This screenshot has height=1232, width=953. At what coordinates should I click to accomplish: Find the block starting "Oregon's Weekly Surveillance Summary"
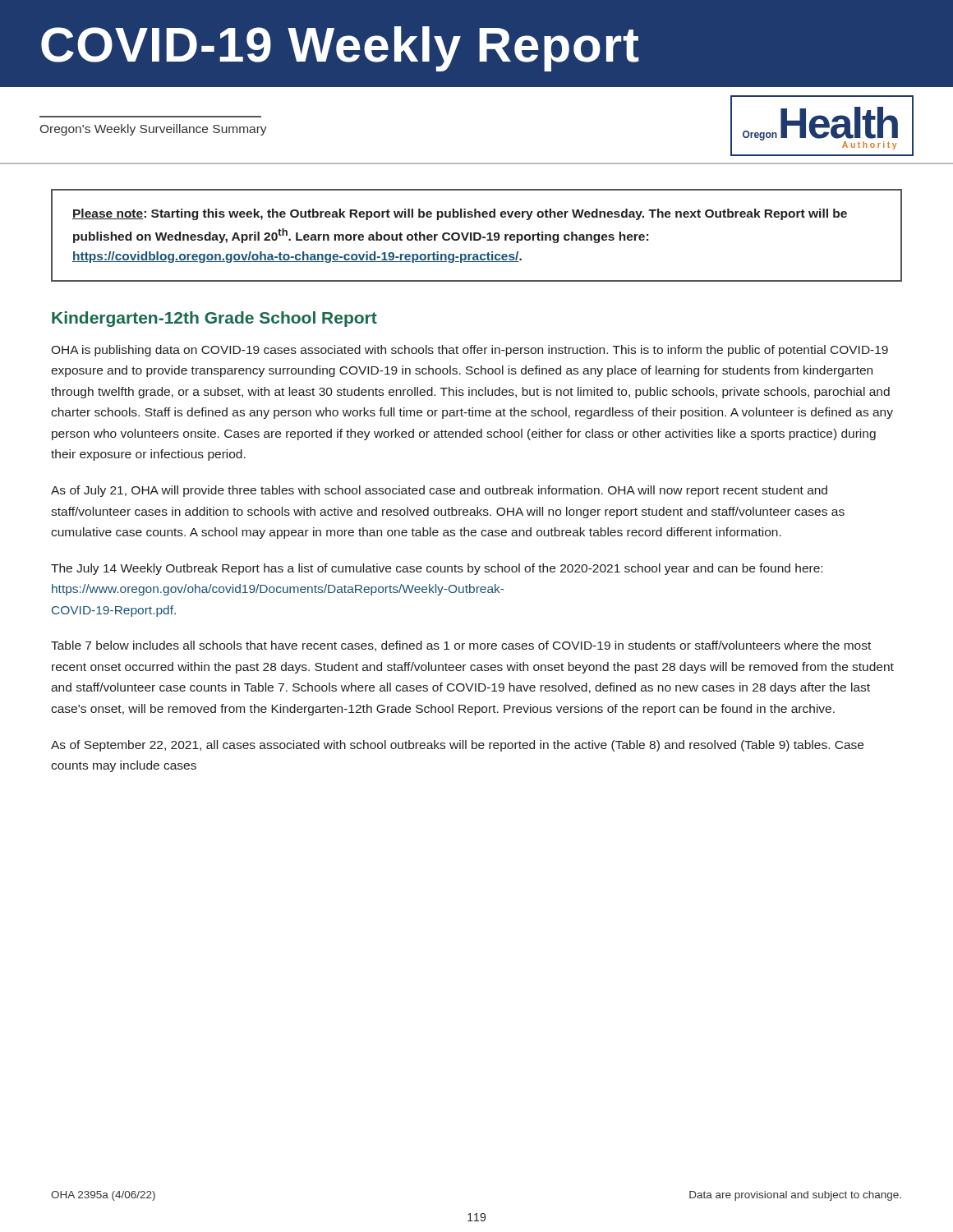(x=153, y=128)
